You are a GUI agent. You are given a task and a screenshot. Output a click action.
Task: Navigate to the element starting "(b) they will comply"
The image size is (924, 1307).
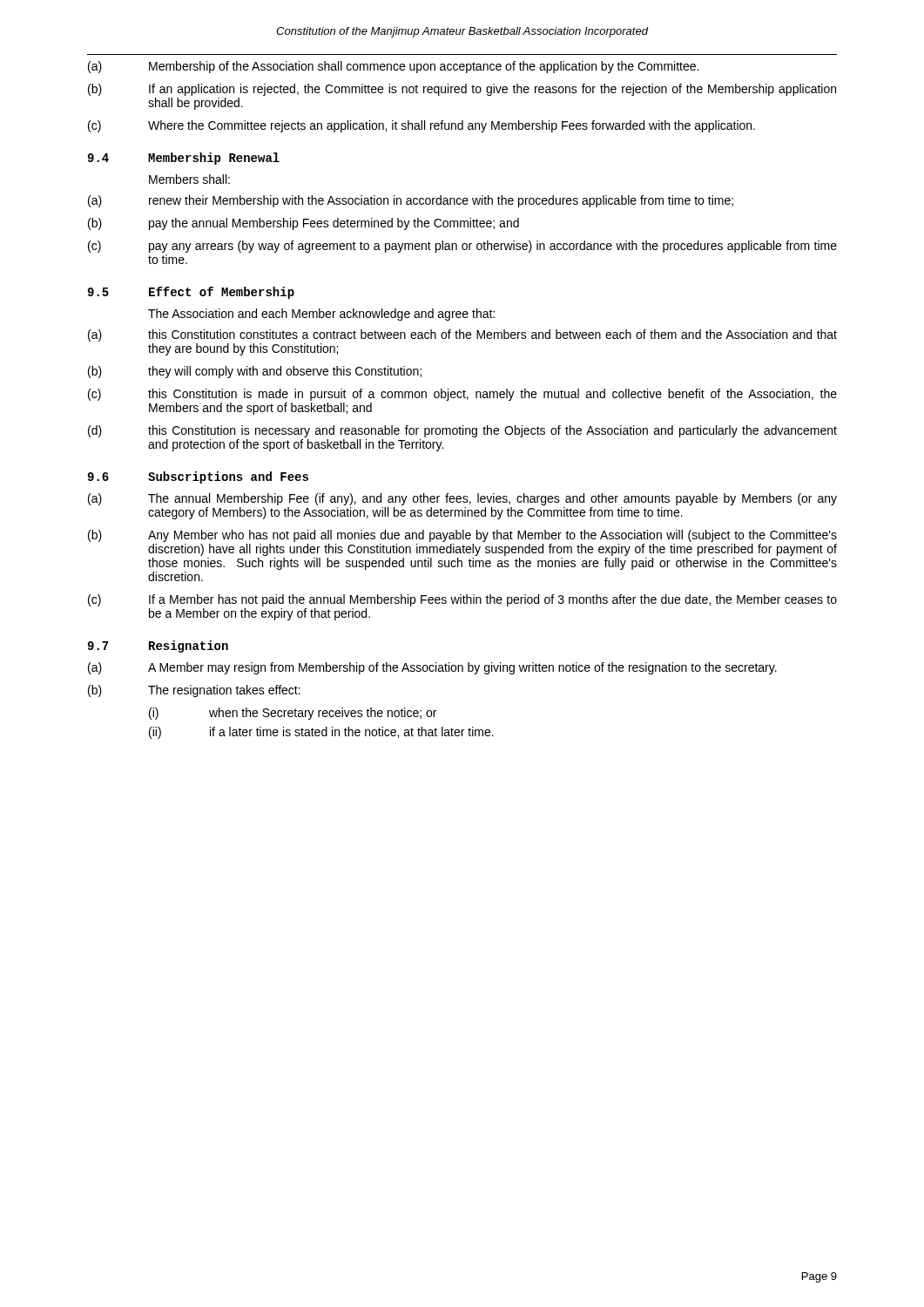click(x=255, y=372)
